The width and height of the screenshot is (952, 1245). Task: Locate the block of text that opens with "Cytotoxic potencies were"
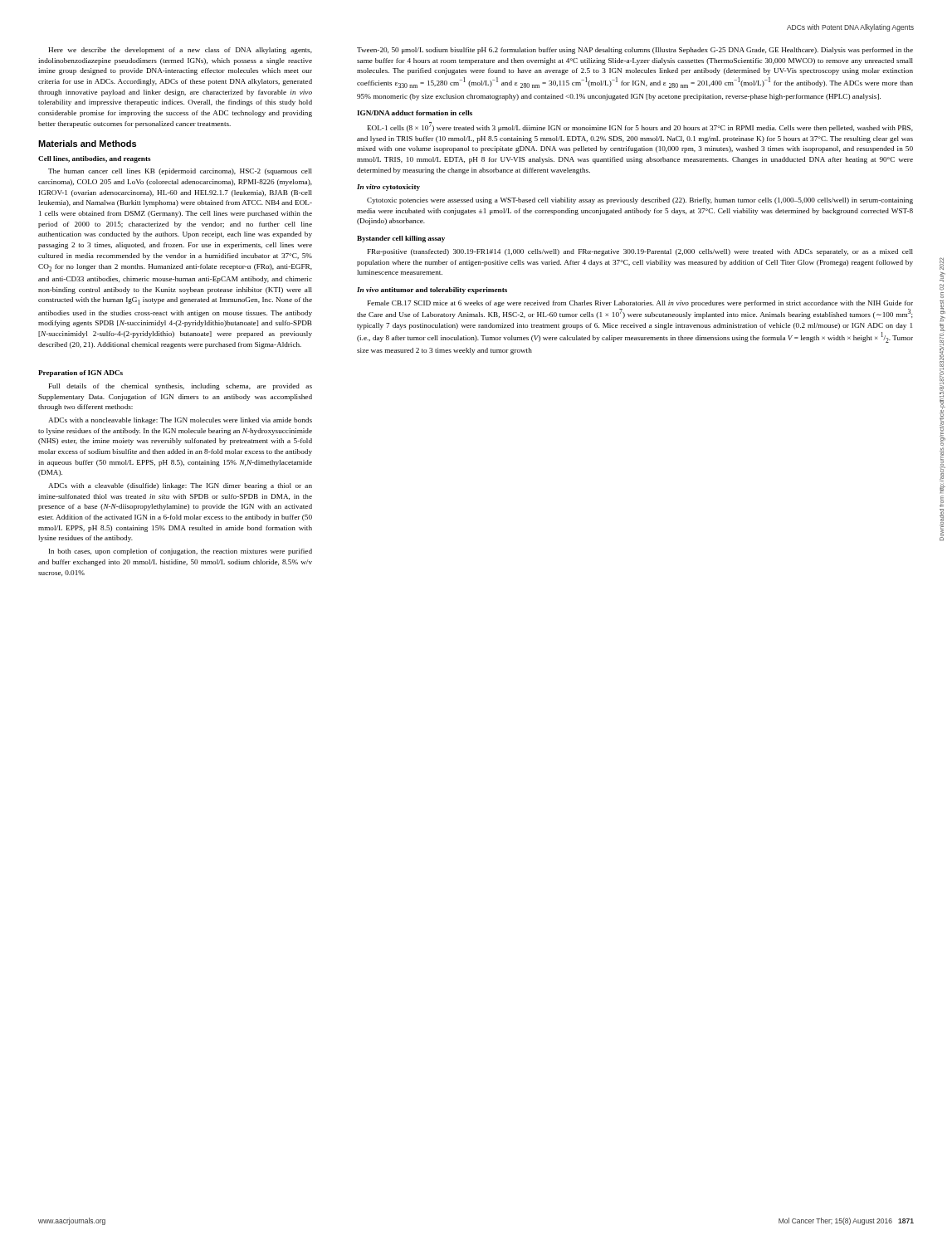635,211
